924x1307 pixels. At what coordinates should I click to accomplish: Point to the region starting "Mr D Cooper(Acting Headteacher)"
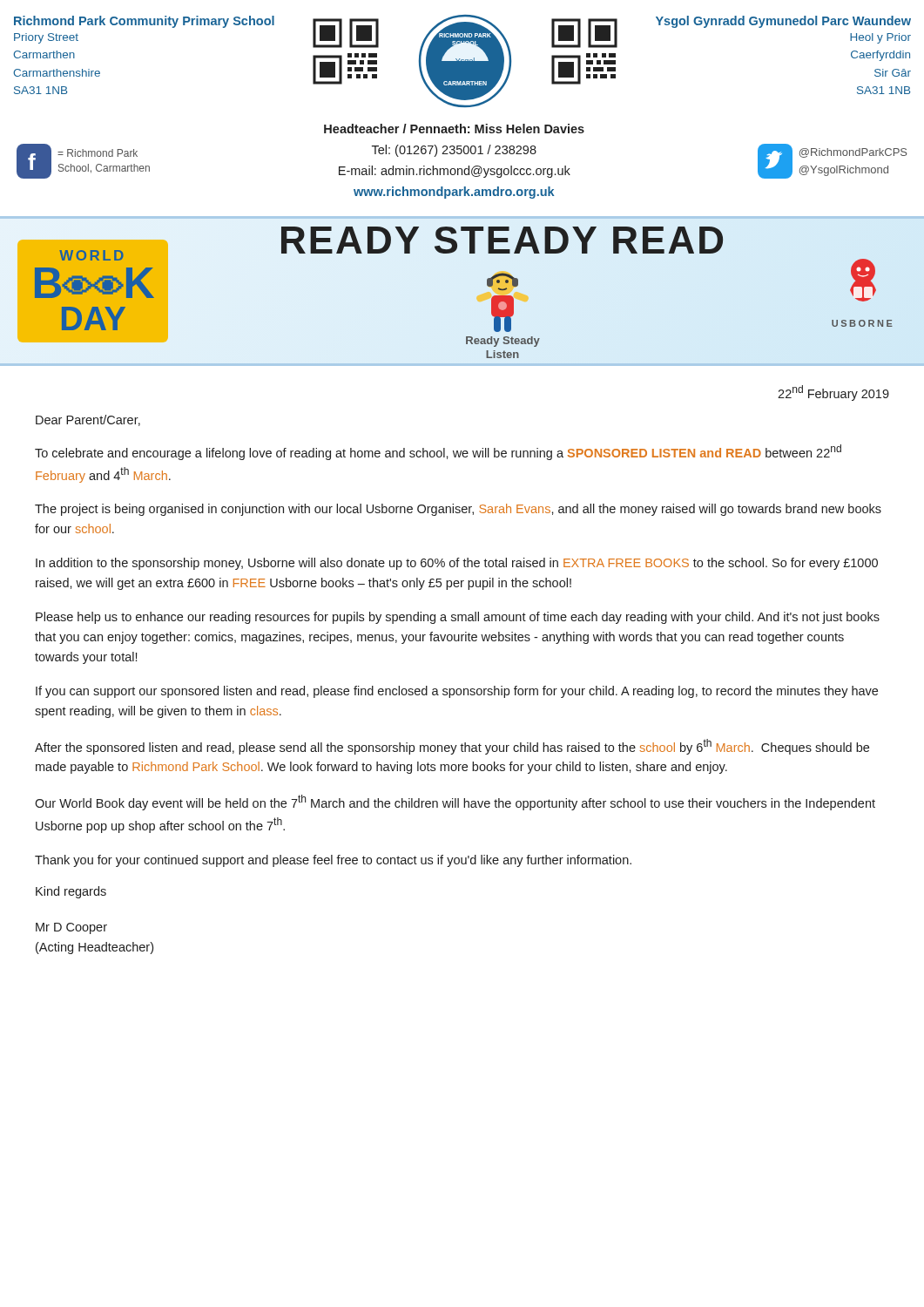[94, 937]
